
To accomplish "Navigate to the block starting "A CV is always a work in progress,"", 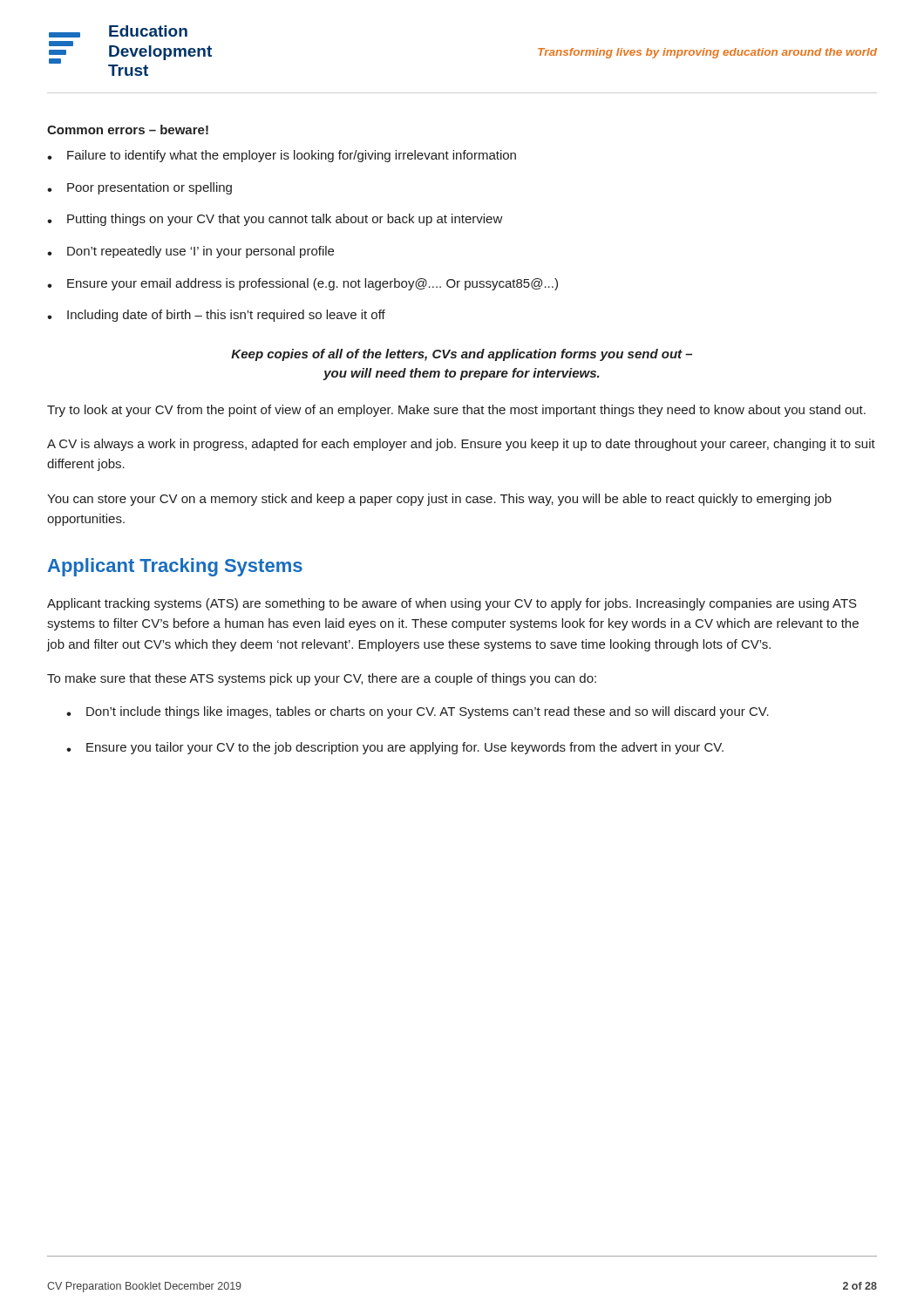I will pos(461,454).
